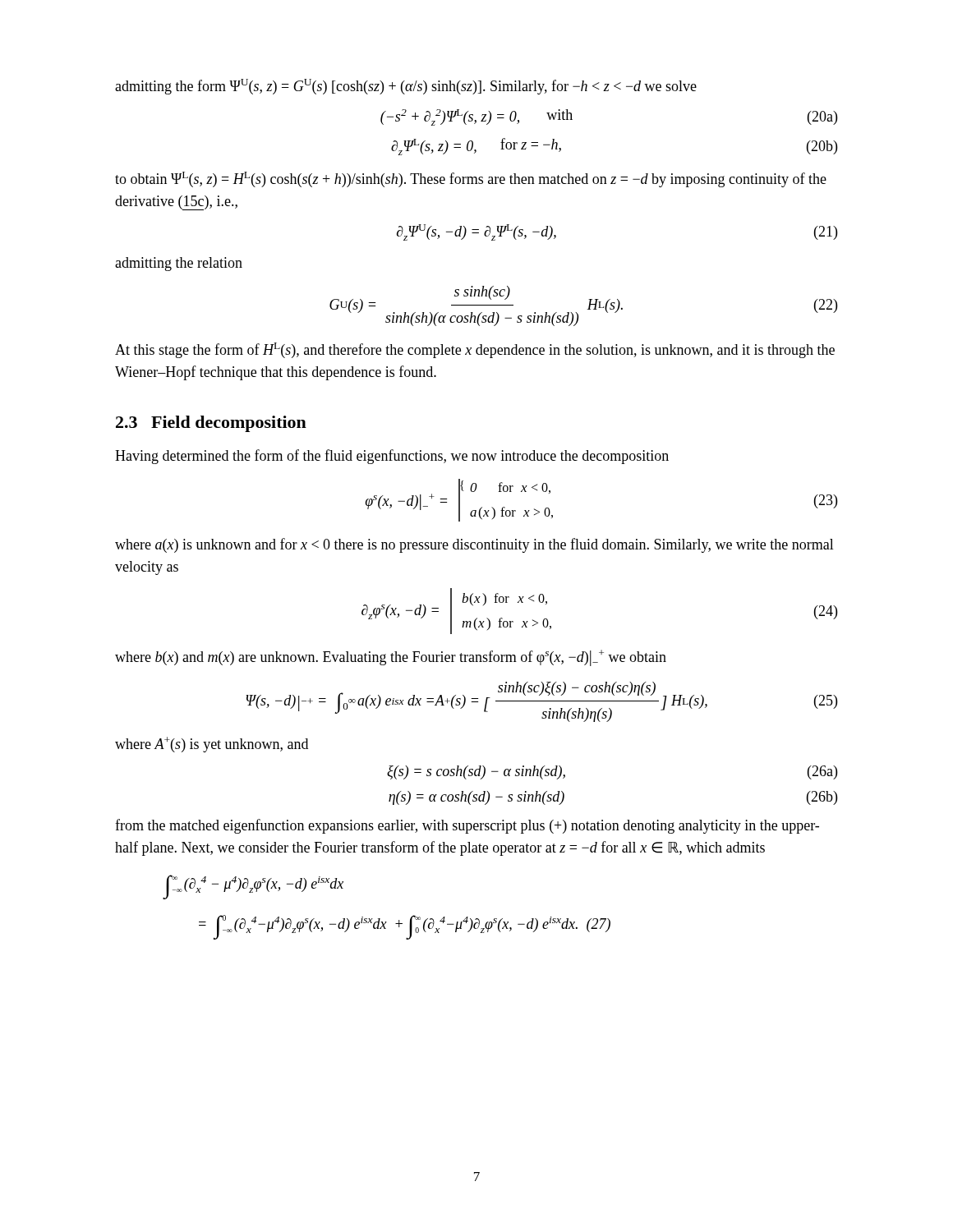This screenshot has height=1232, width=953.
Task: Find the formula on this page that starts "∂zΨU(s, −d) ="
Action: coord(476,232)
